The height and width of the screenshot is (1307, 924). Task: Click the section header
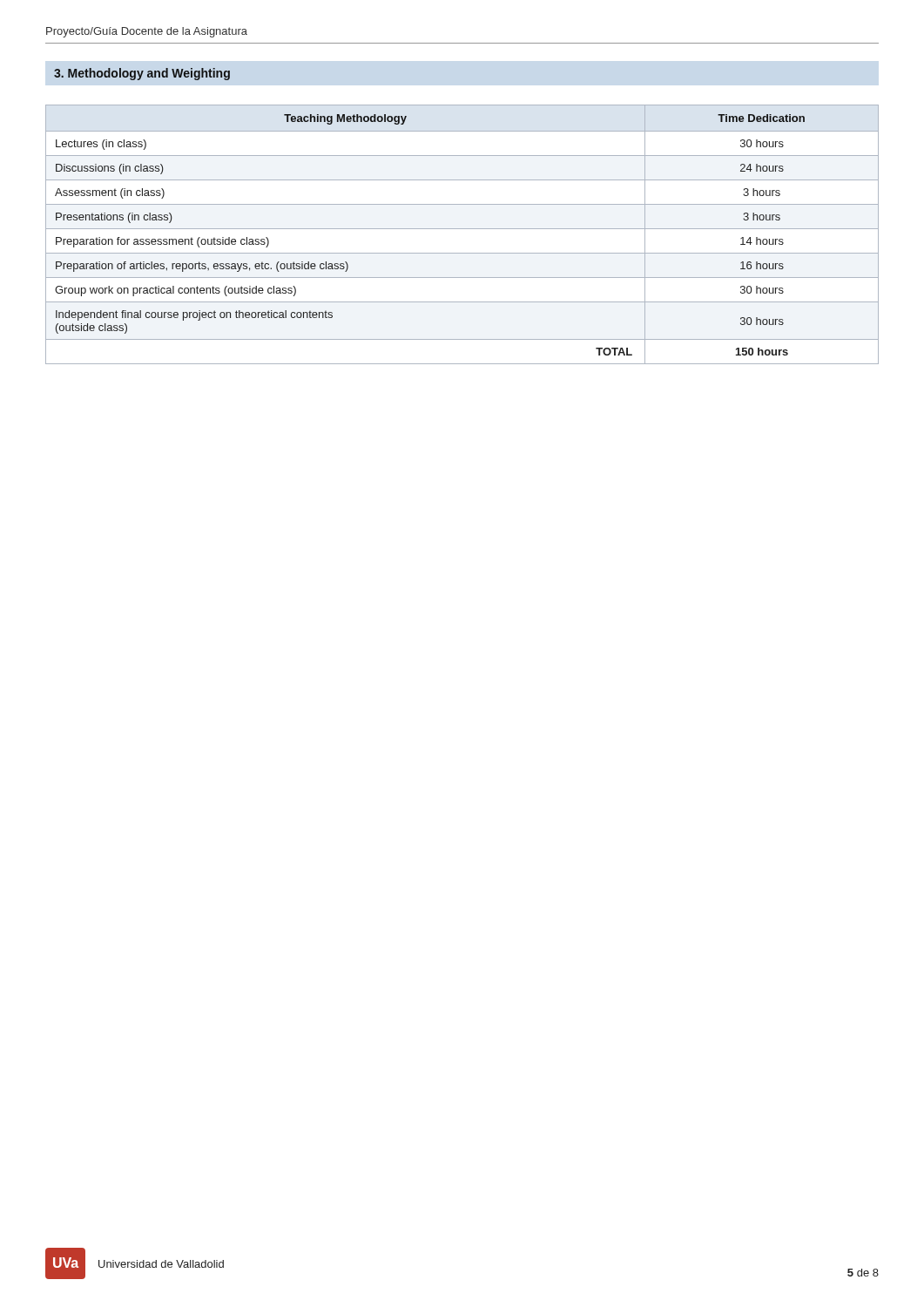point(462,73)
